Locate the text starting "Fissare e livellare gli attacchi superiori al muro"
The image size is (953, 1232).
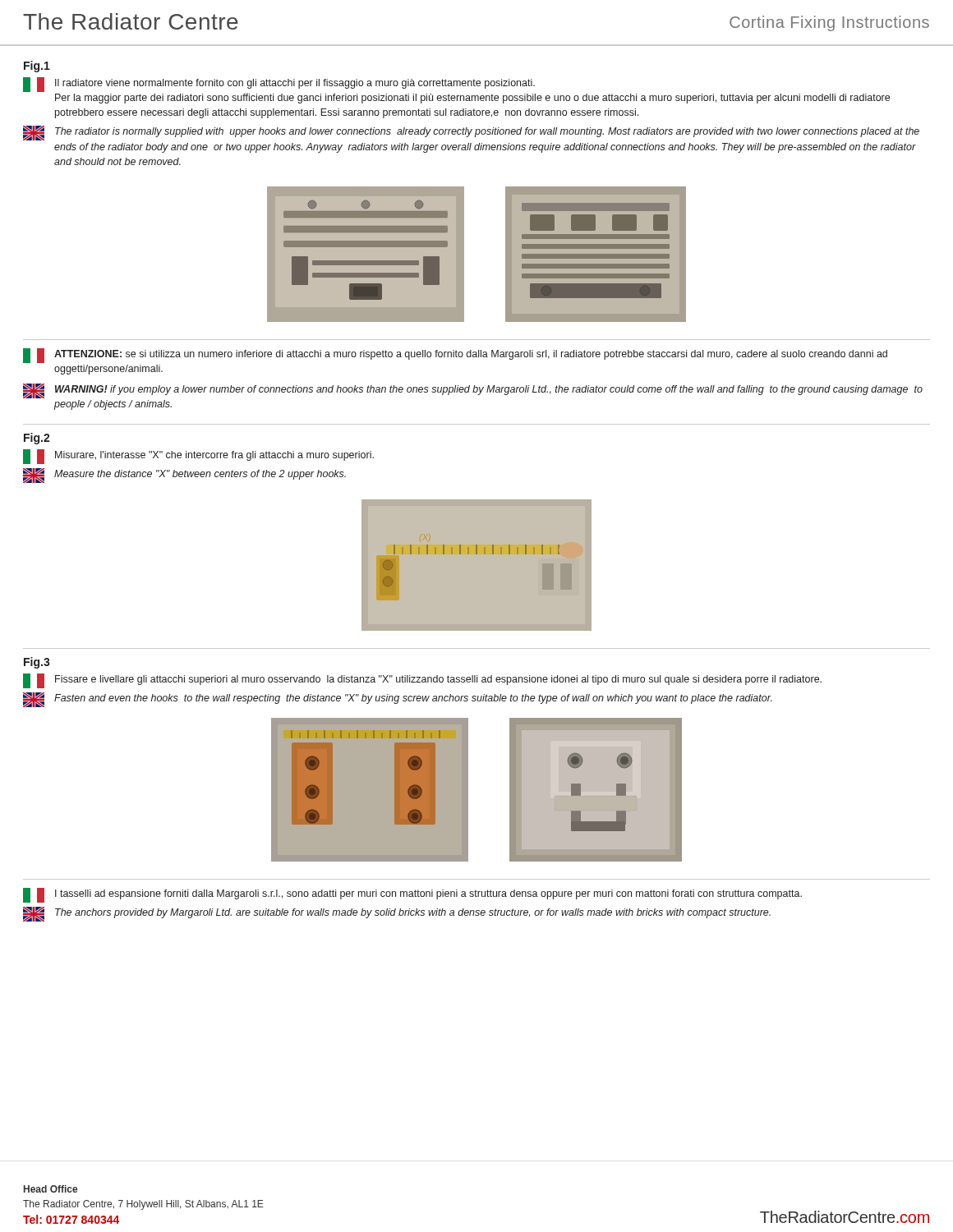click(476, 680)
